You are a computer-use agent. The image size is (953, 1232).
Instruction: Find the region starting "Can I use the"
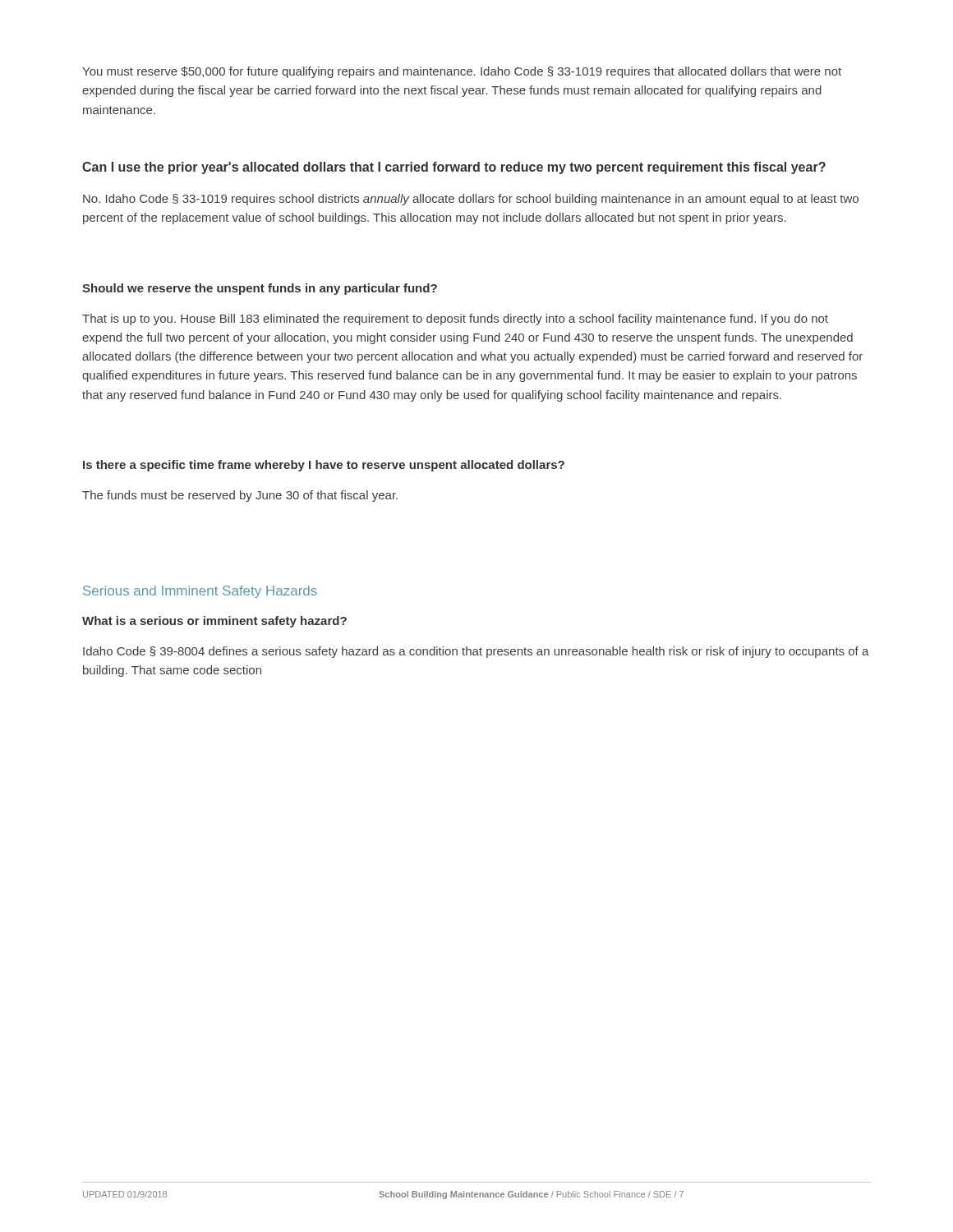(x=476, y=167)
